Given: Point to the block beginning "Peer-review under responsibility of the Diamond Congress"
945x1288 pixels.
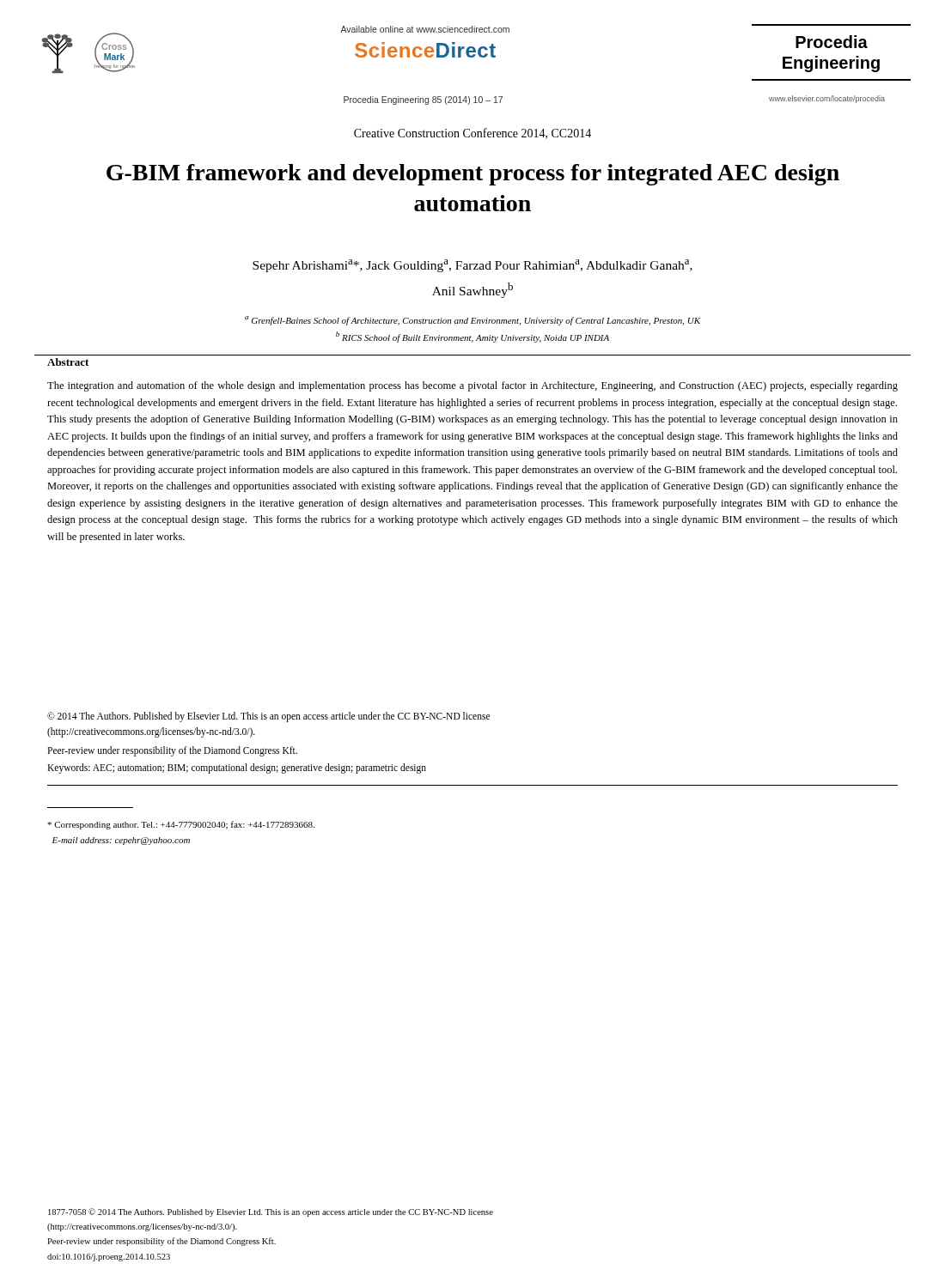Looking at the screenshot, I should point(173,751).
